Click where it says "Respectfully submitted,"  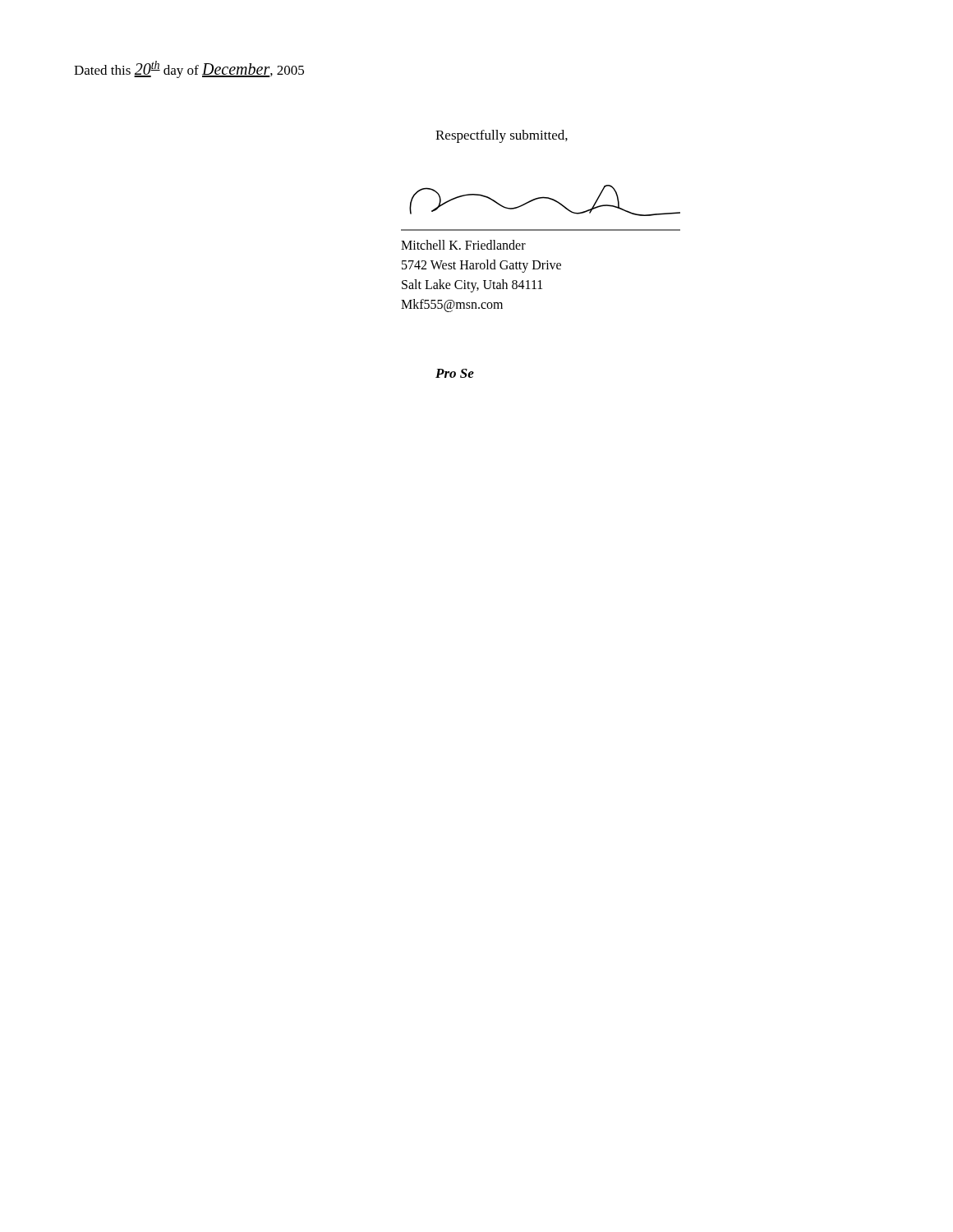(502, 135)
